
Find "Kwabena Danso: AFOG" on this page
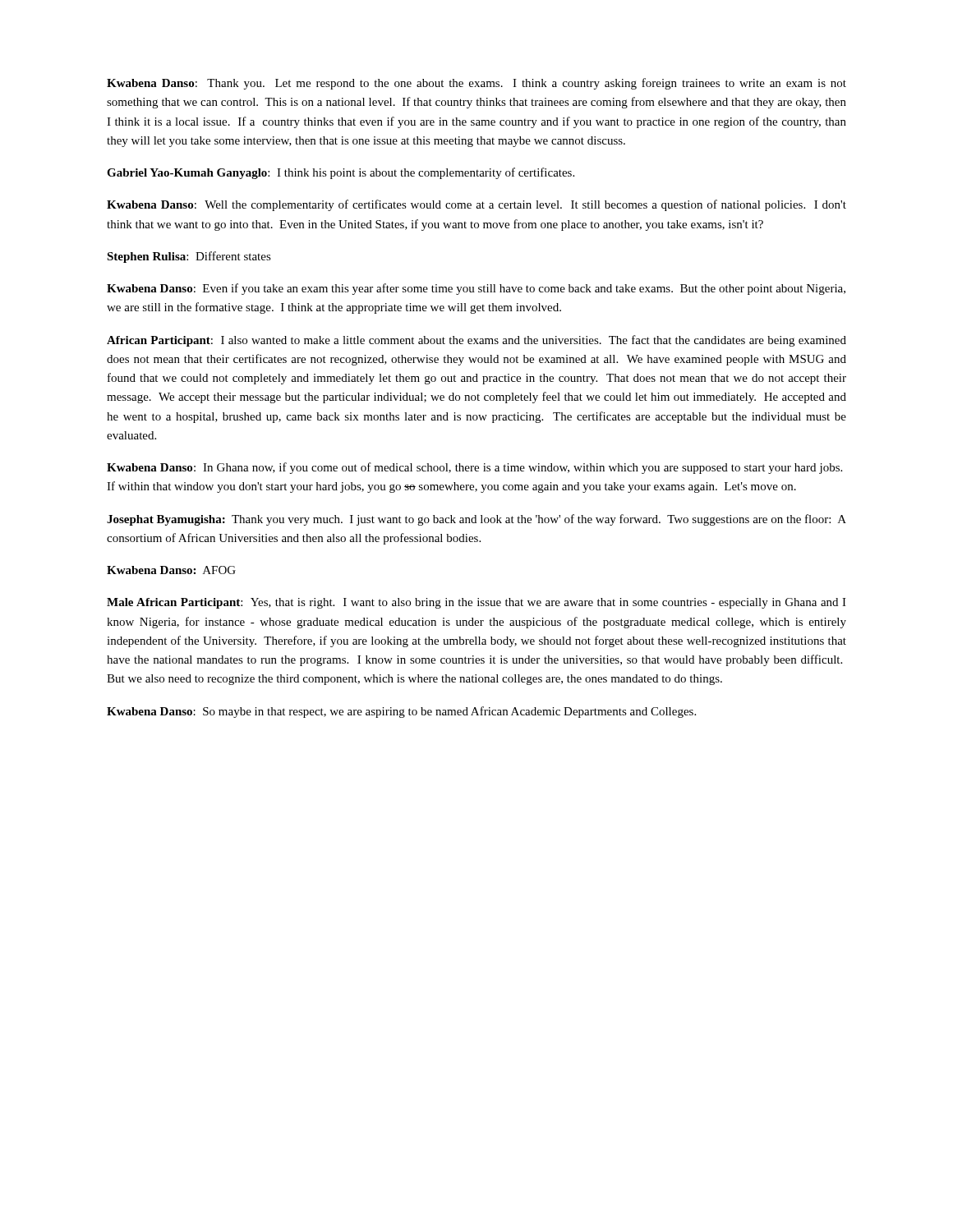(x=171, y=570)
